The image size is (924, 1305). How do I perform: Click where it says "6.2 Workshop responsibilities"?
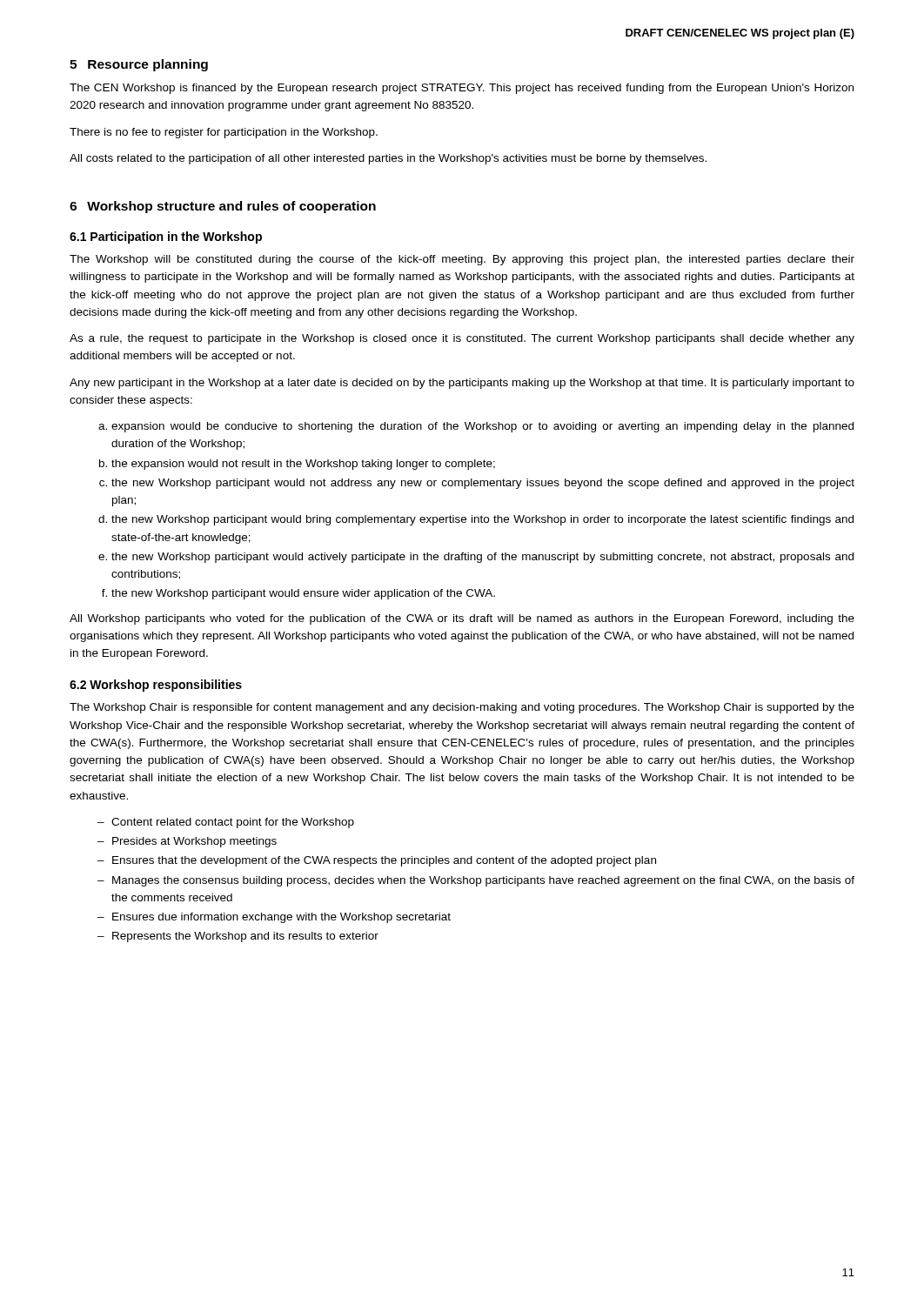156,685
